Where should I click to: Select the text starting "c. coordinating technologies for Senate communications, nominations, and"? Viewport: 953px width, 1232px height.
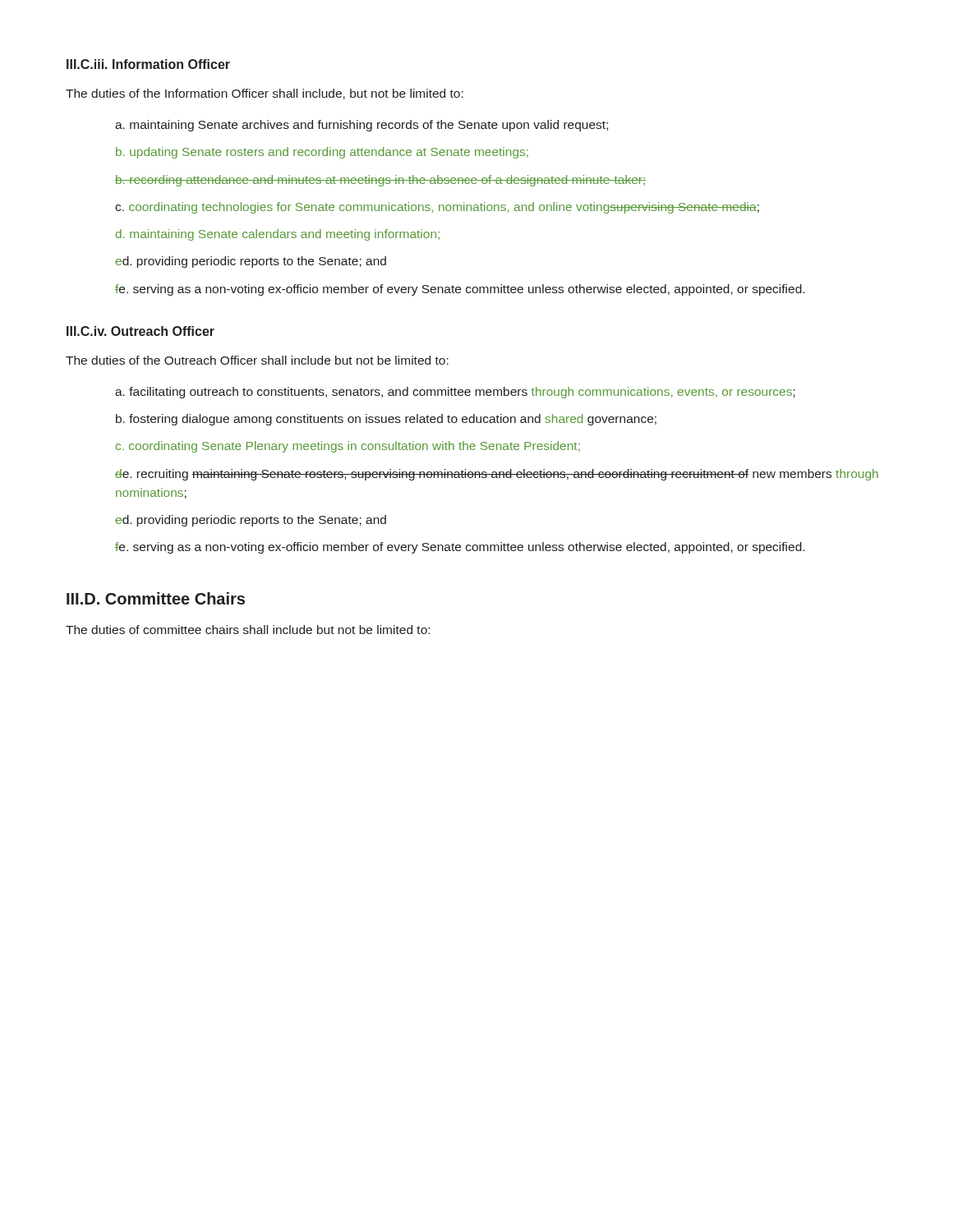[437, 206]
